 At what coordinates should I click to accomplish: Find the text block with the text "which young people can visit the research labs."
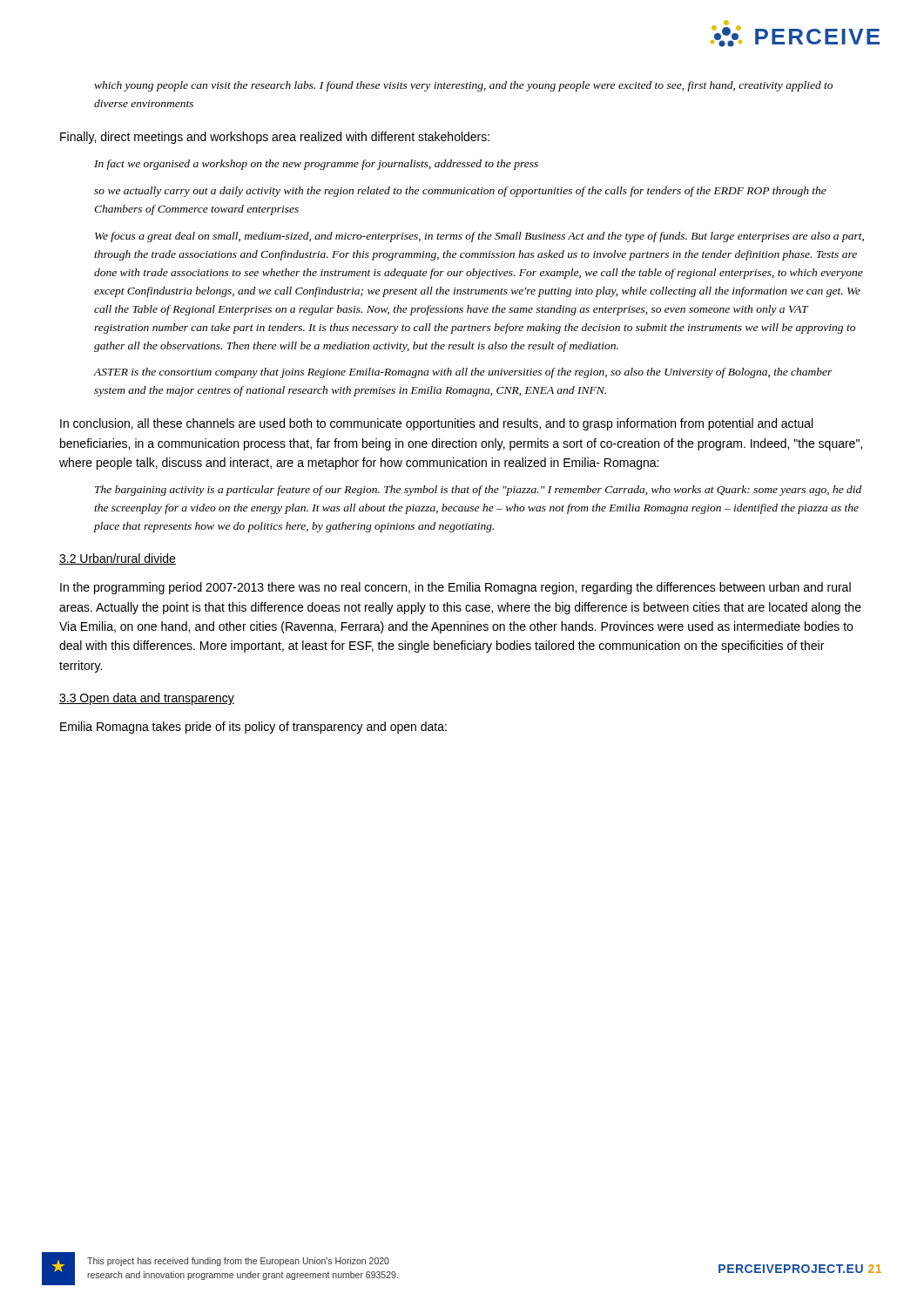(x=464, y=94)
